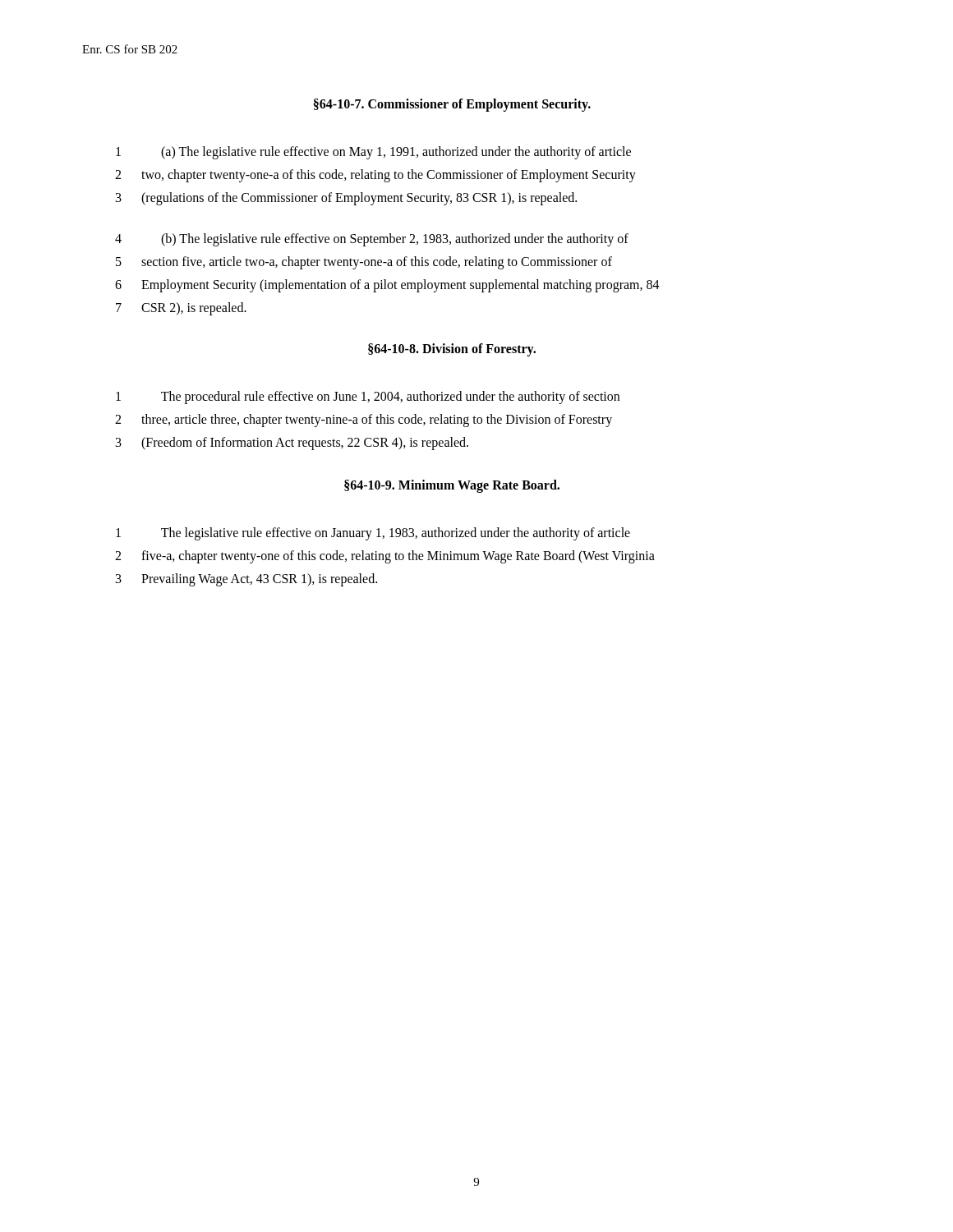Screen dimensions: 1232x953
Task: Find the block on this page that starts "5 section five, article two-a, chapter twenty-one-a"
Action: 476,262
